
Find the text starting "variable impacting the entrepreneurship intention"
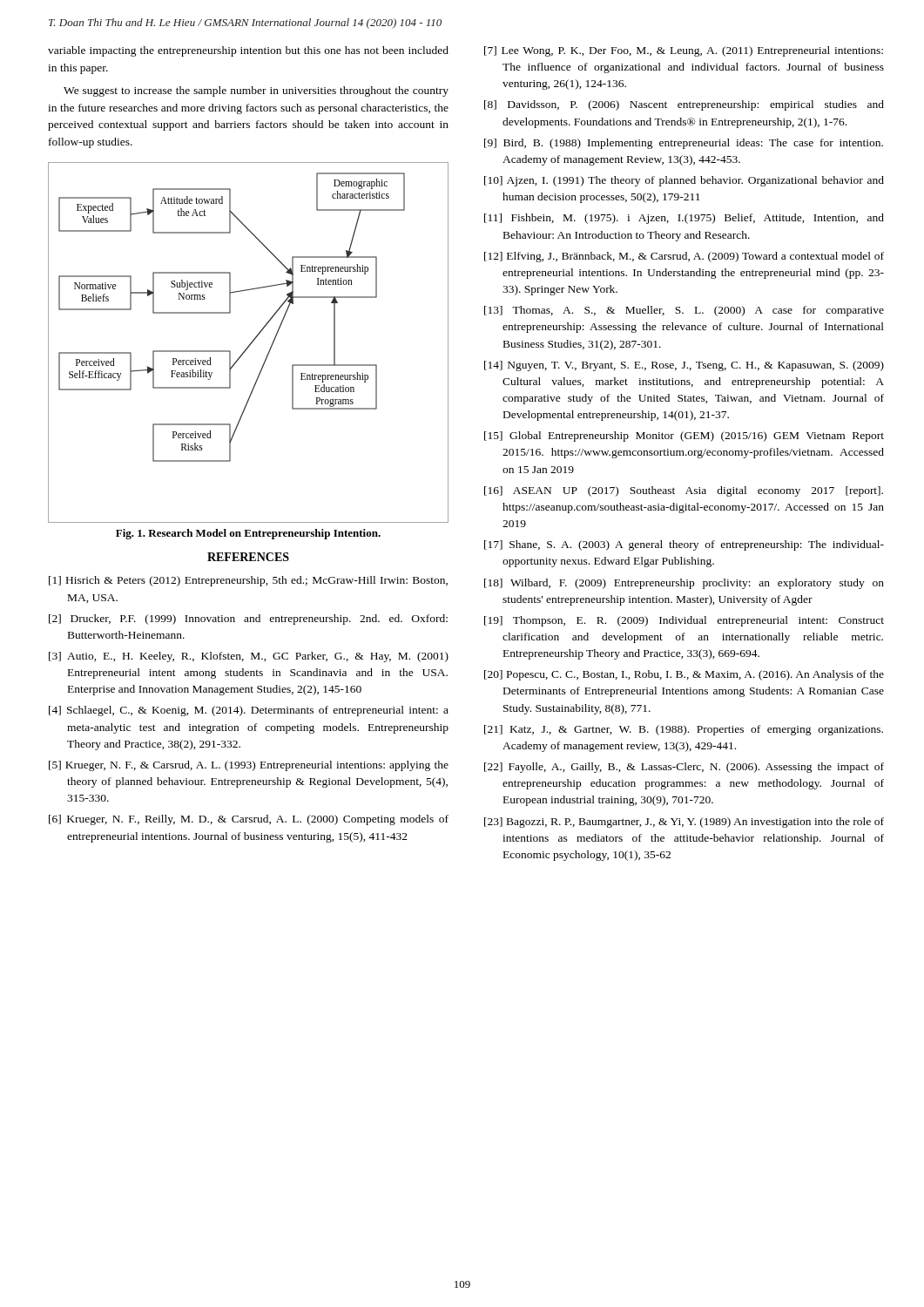coord(248,96)
